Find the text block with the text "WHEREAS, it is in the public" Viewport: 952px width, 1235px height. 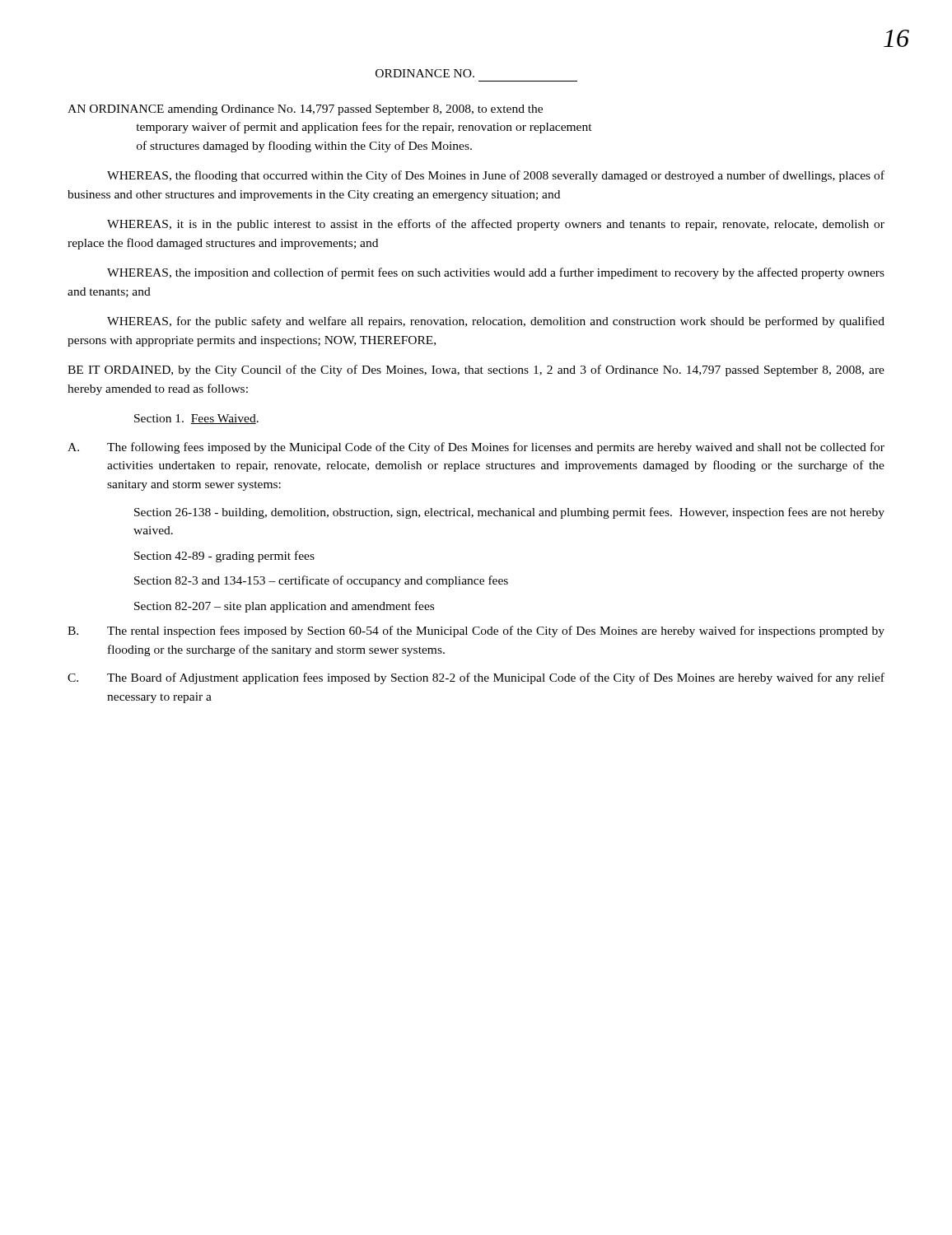tap(476, 233)
